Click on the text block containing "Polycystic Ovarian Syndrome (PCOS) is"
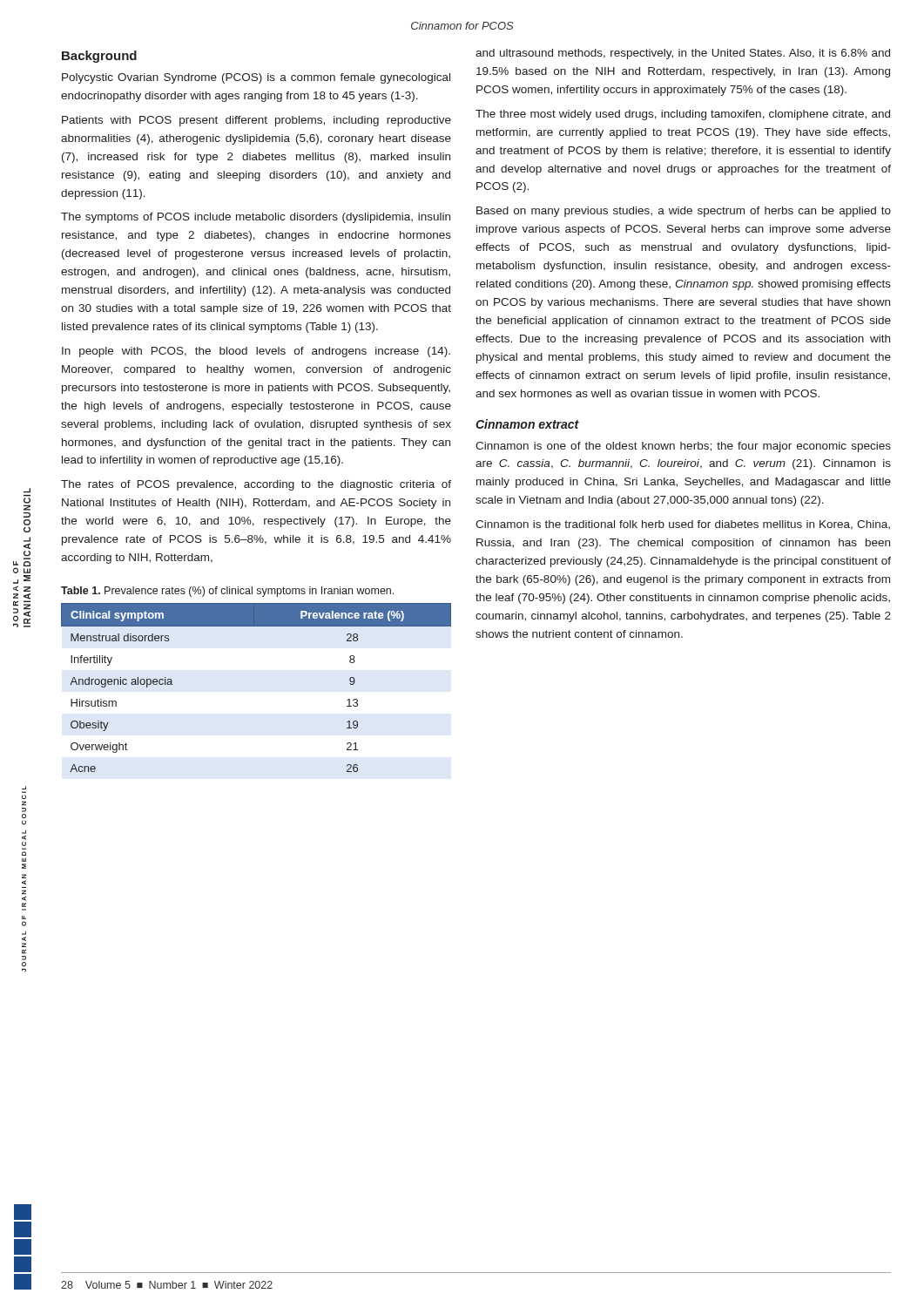 tap(256, 87)
